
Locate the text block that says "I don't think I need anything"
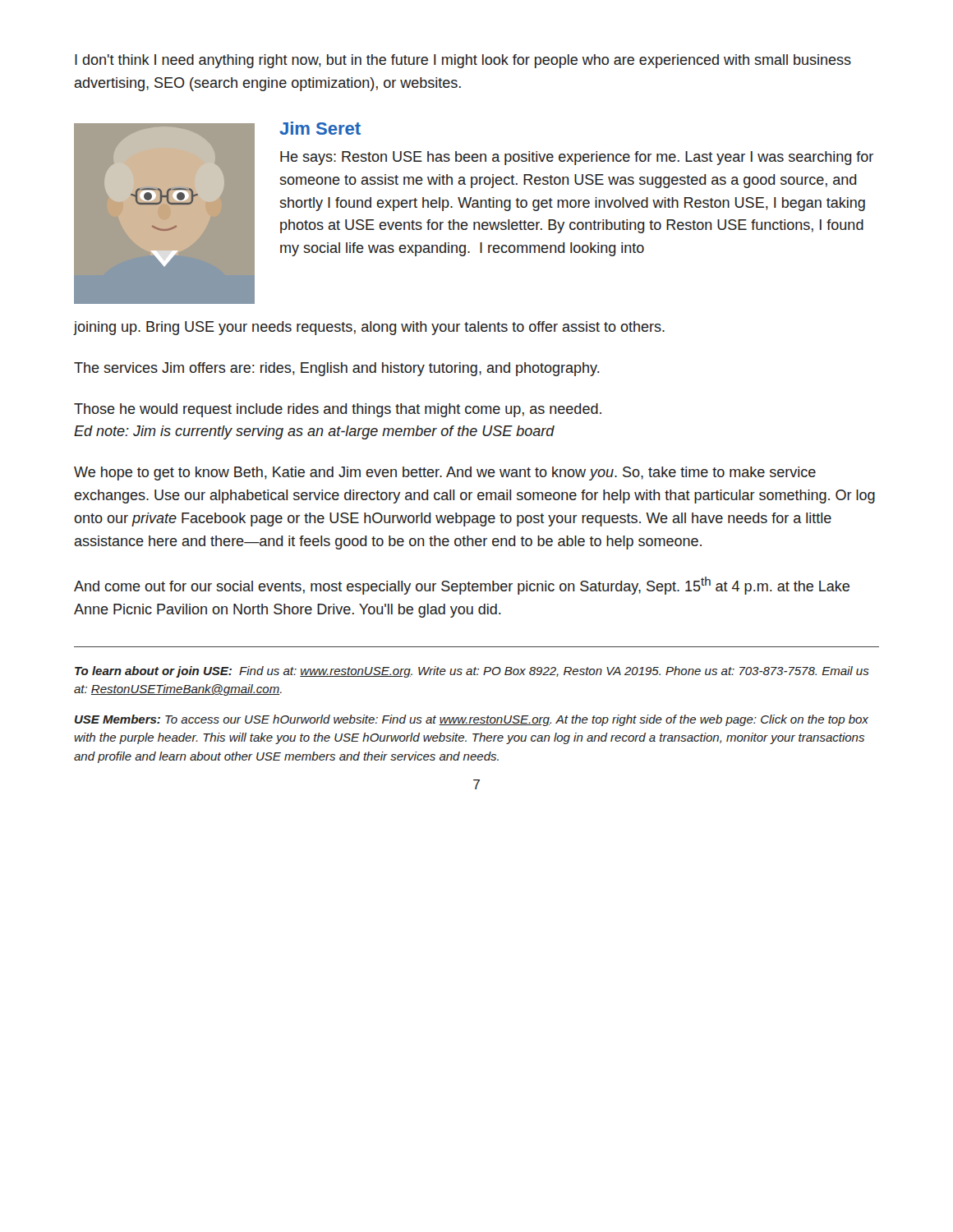[463, 71]
